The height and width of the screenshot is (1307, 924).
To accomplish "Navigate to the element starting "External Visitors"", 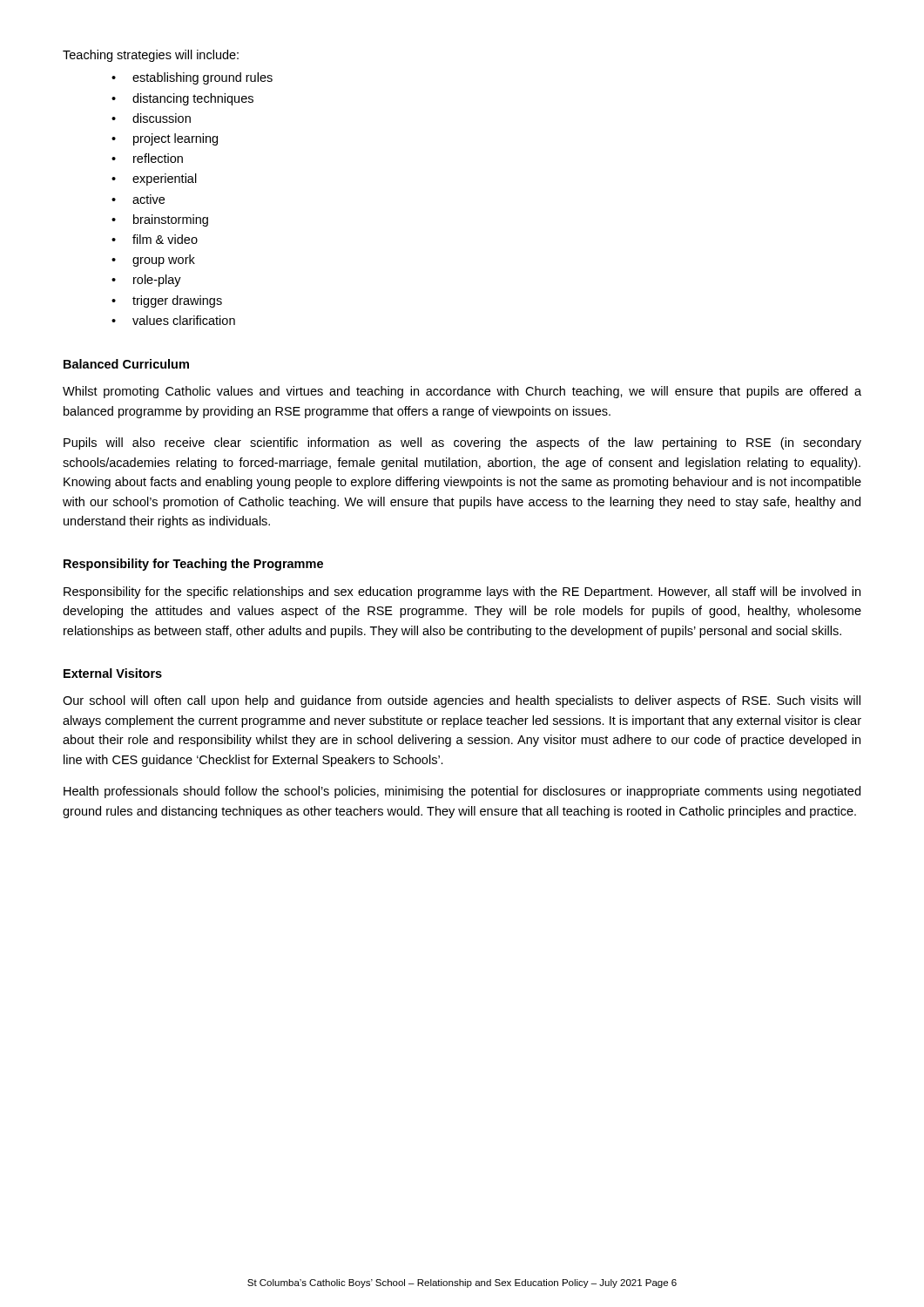I will pos(112,674).
